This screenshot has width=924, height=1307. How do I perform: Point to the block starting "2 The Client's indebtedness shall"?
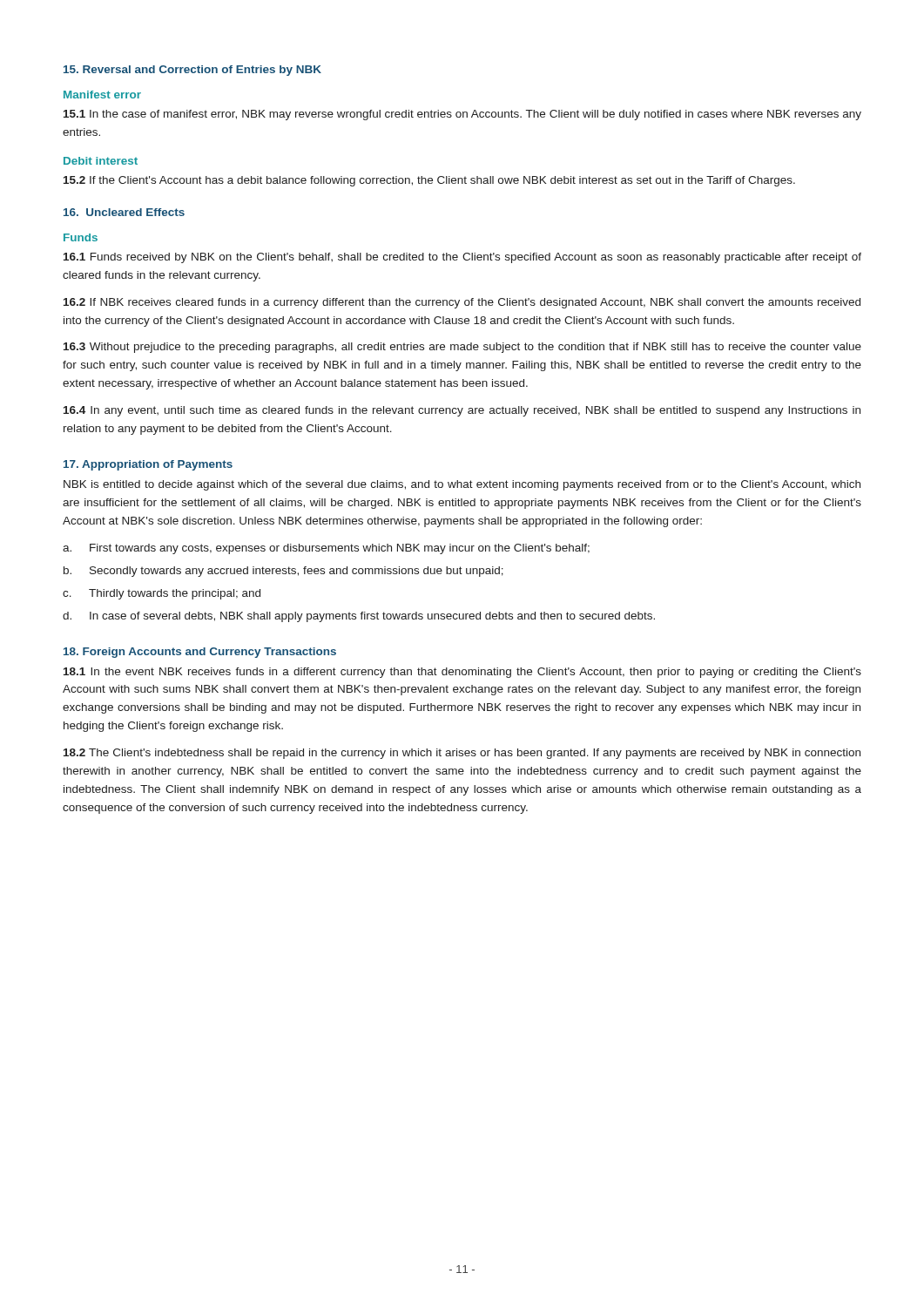click(462, 780)
